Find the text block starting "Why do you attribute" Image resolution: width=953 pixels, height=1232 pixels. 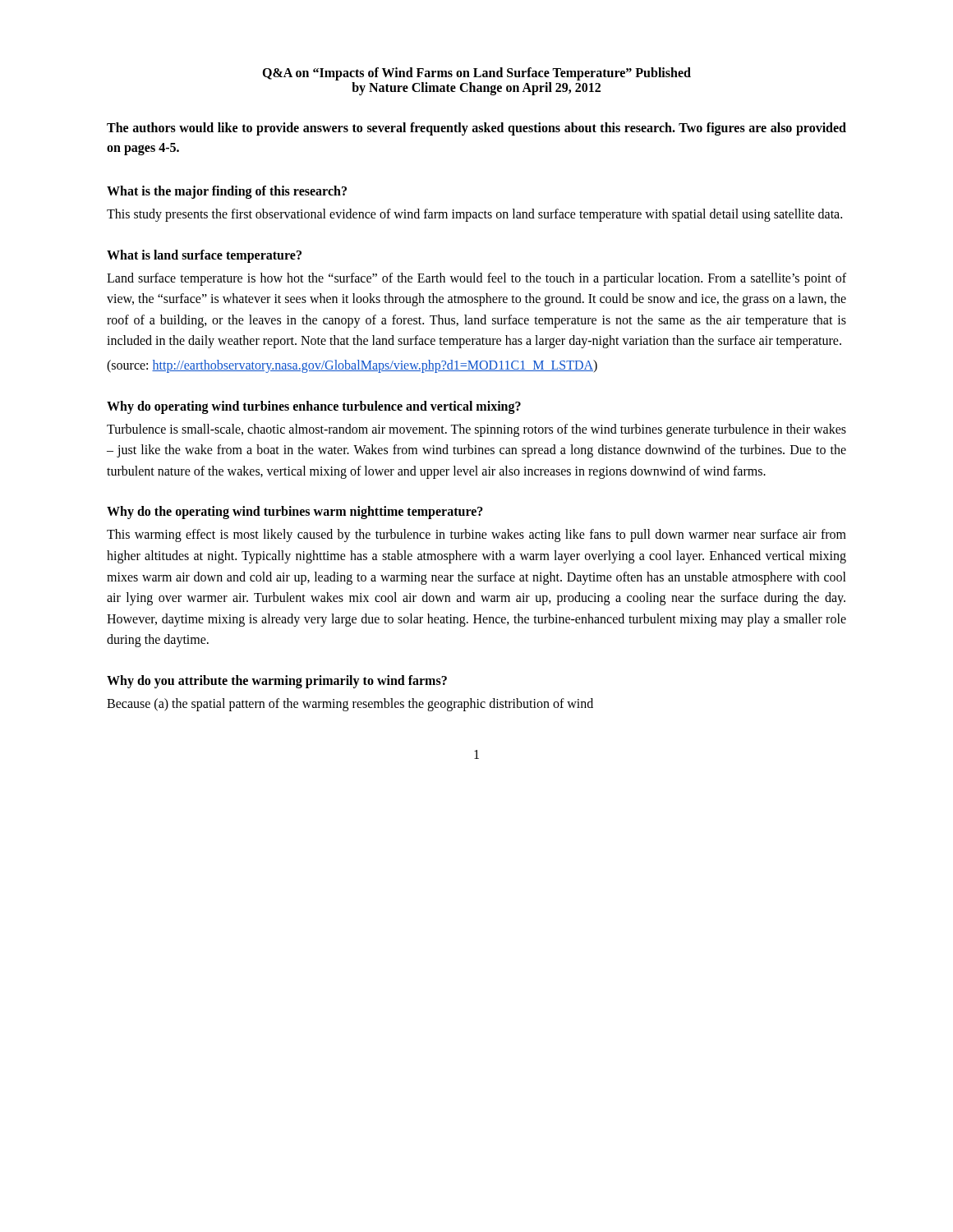[277, 680]
